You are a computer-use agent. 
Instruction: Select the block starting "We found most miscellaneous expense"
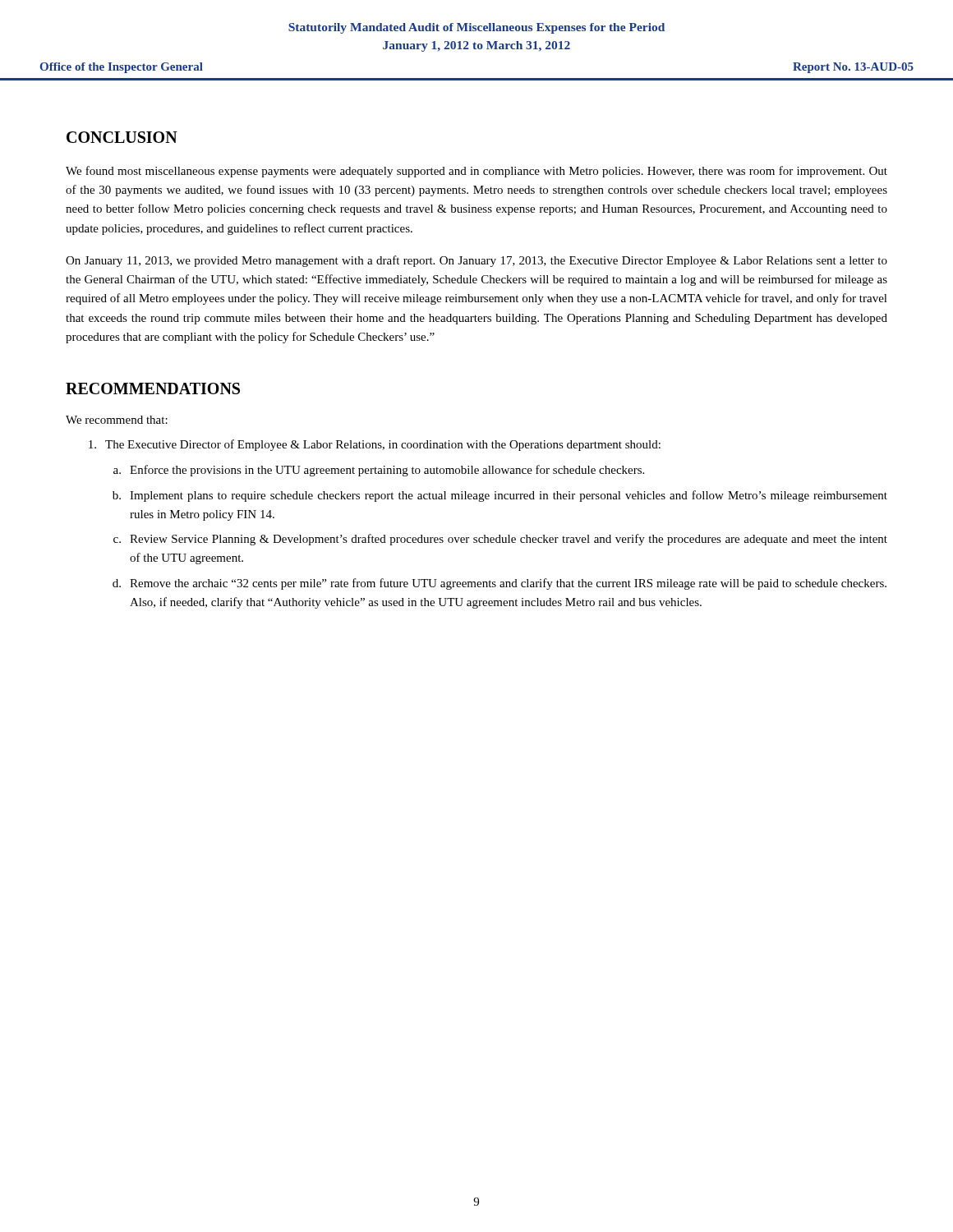coord(476,199)
